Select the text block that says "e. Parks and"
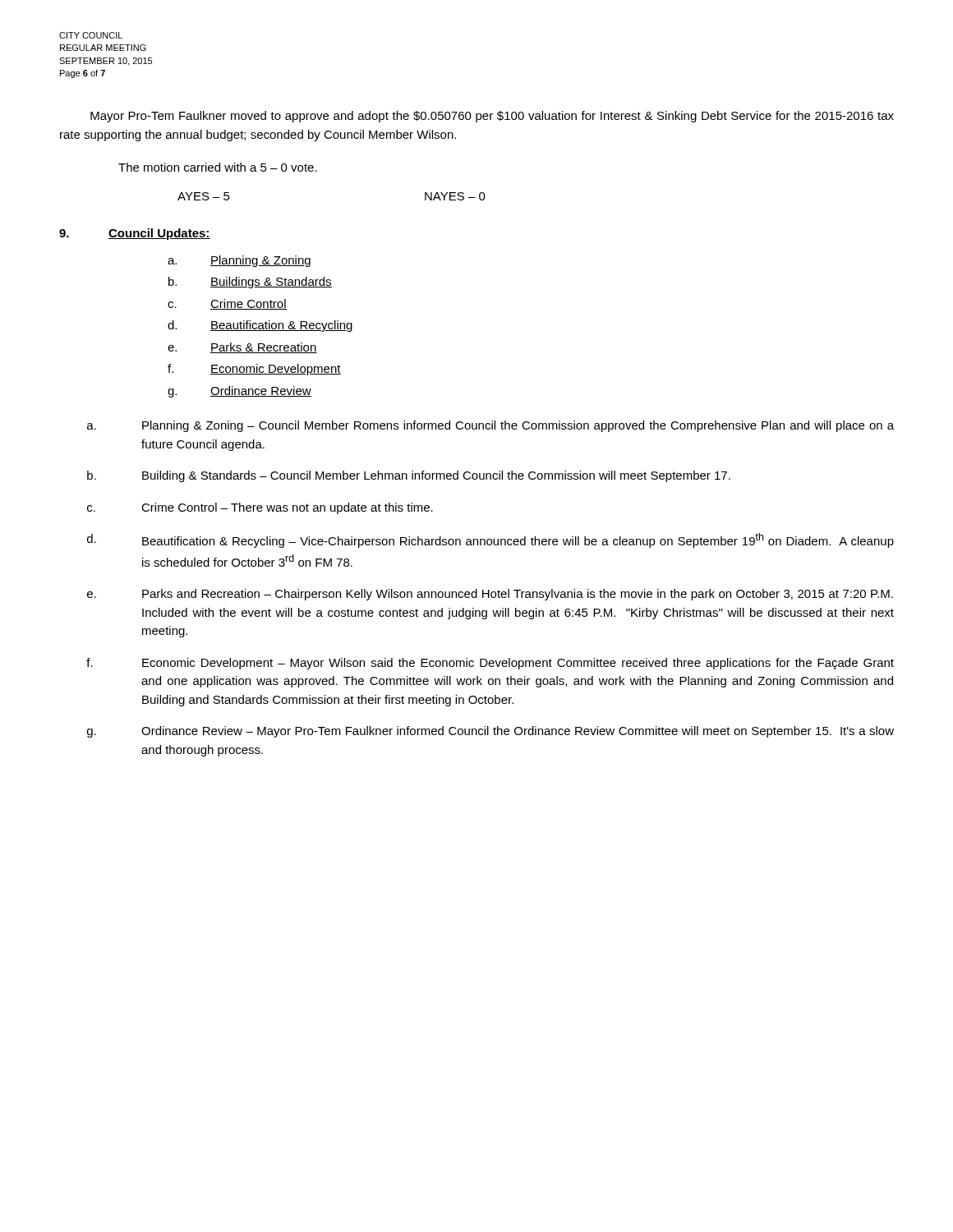The image size is (953, 1232). coord(476,613)
